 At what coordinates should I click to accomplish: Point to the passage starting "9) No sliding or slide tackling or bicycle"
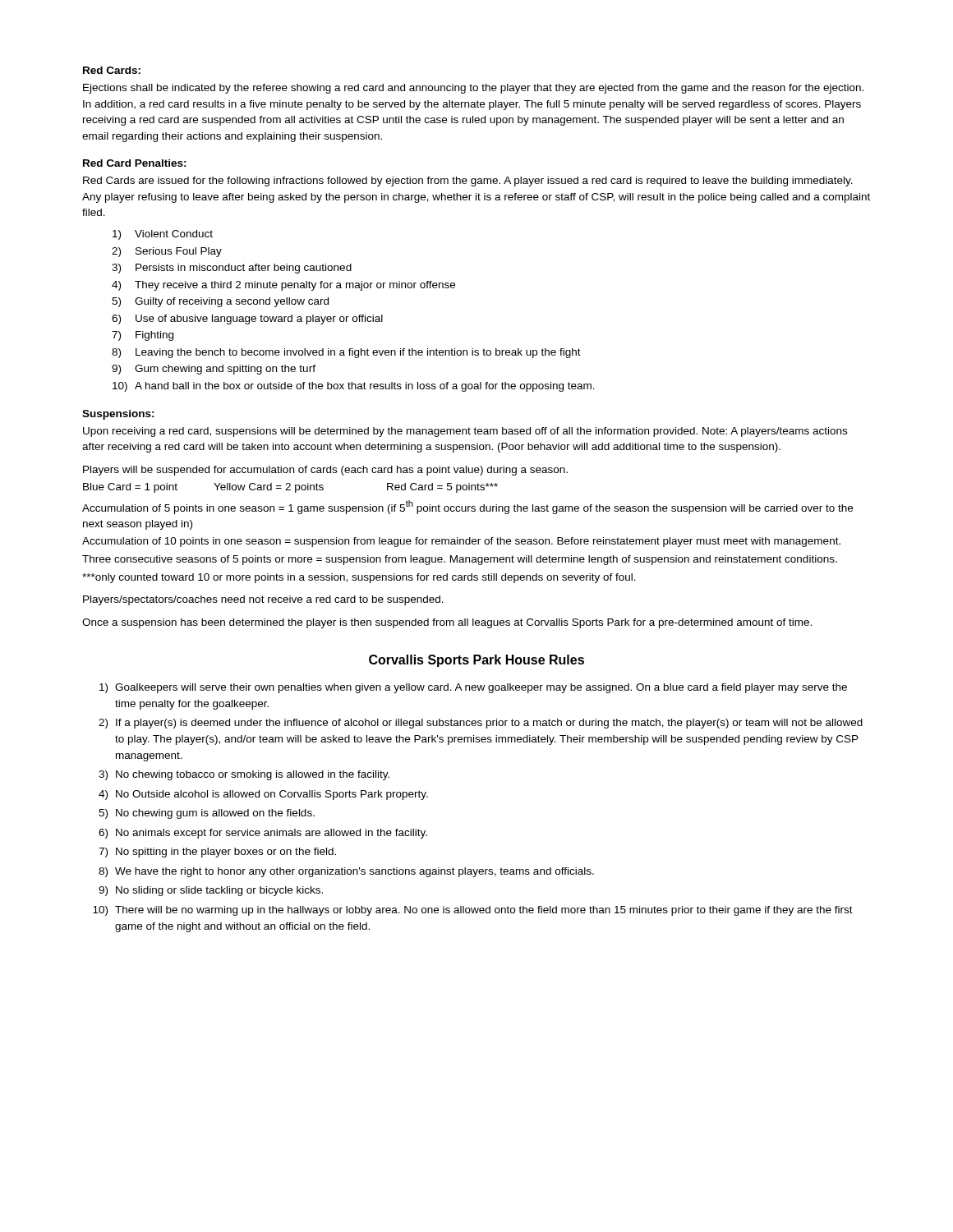203,890
